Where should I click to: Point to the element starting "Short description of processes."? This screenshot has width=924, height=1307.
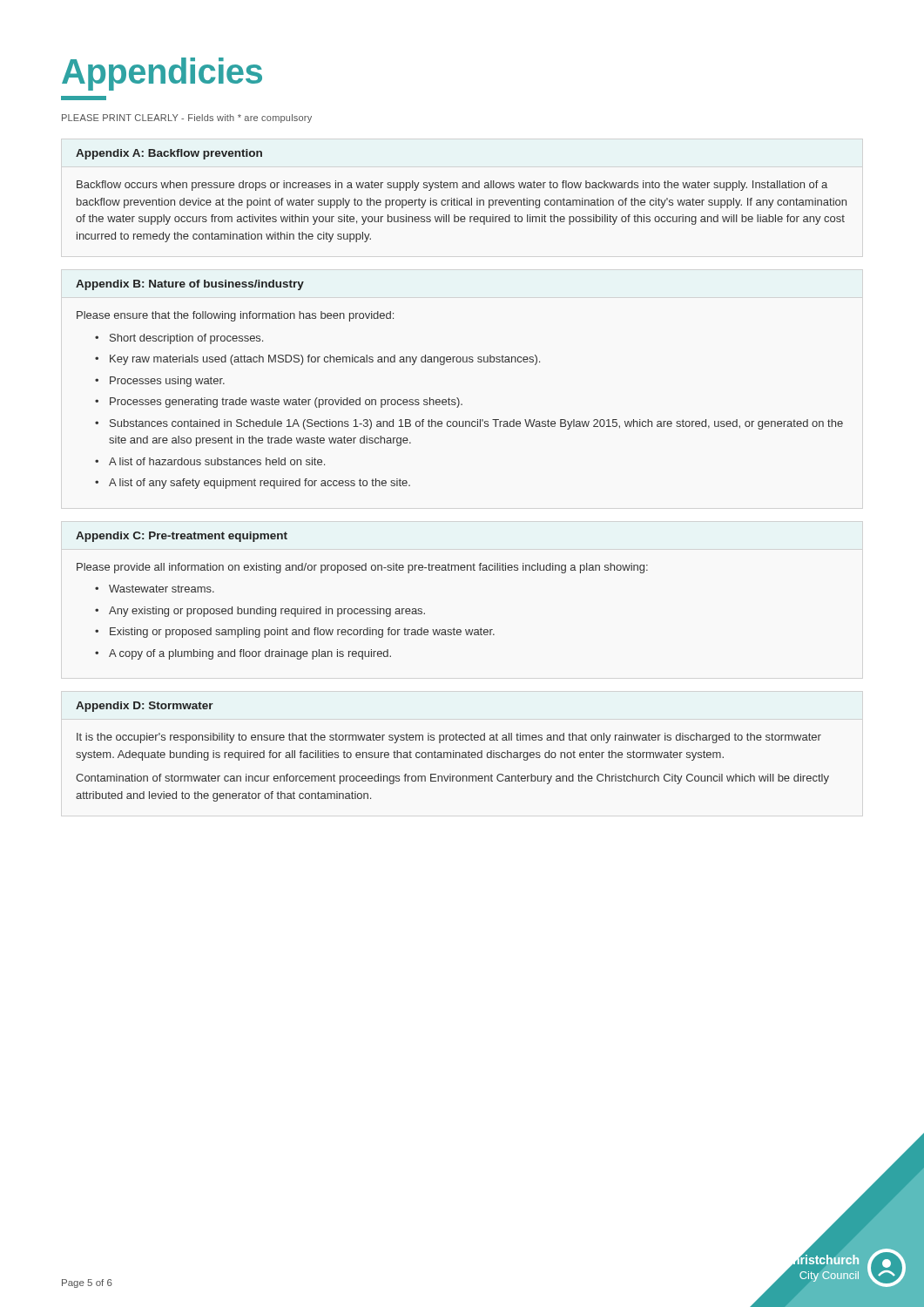click(x=187, y=337)
